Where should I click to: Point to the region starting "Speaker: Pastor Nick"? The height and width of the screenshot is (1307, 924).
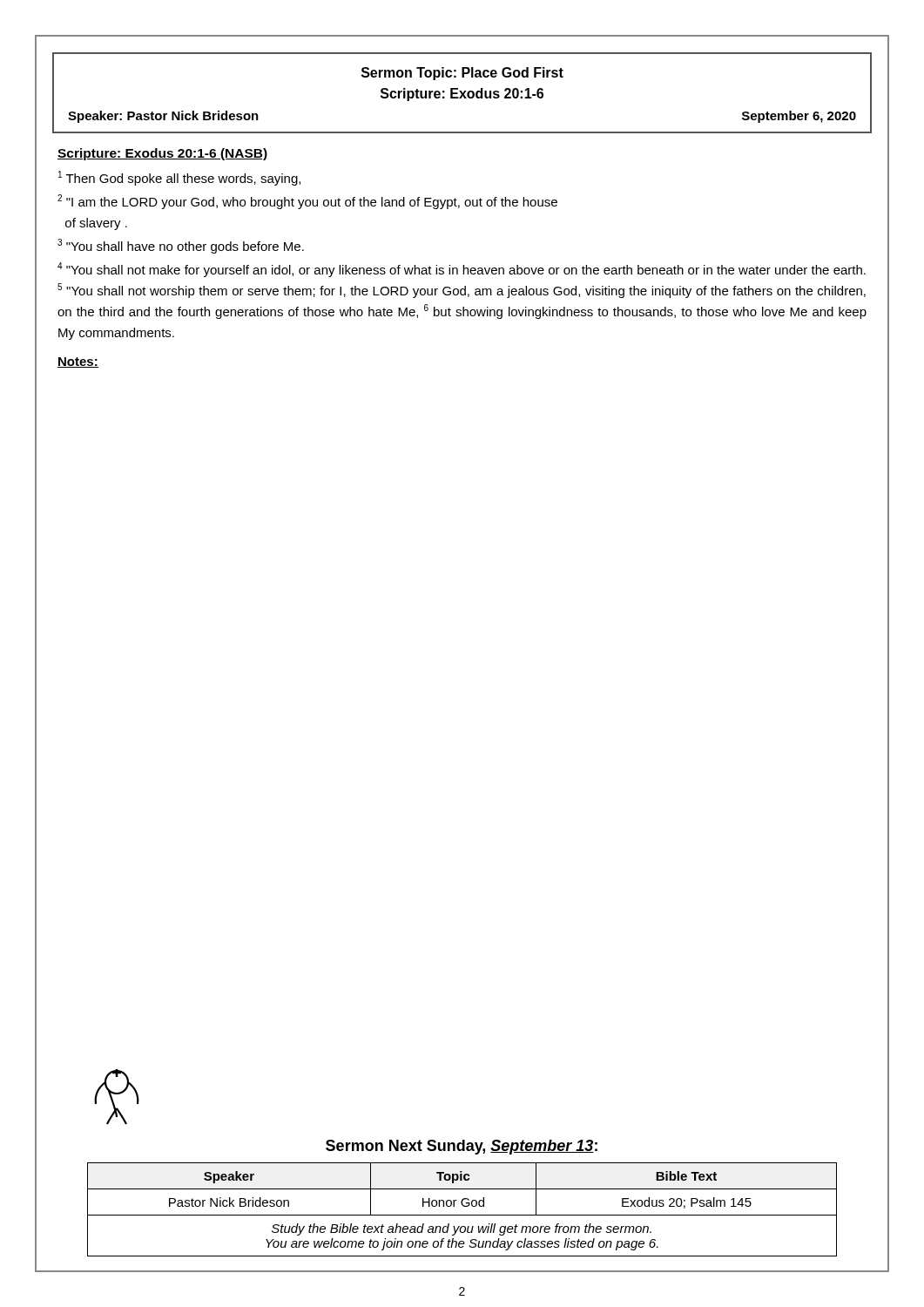click(x=165, y=116)
